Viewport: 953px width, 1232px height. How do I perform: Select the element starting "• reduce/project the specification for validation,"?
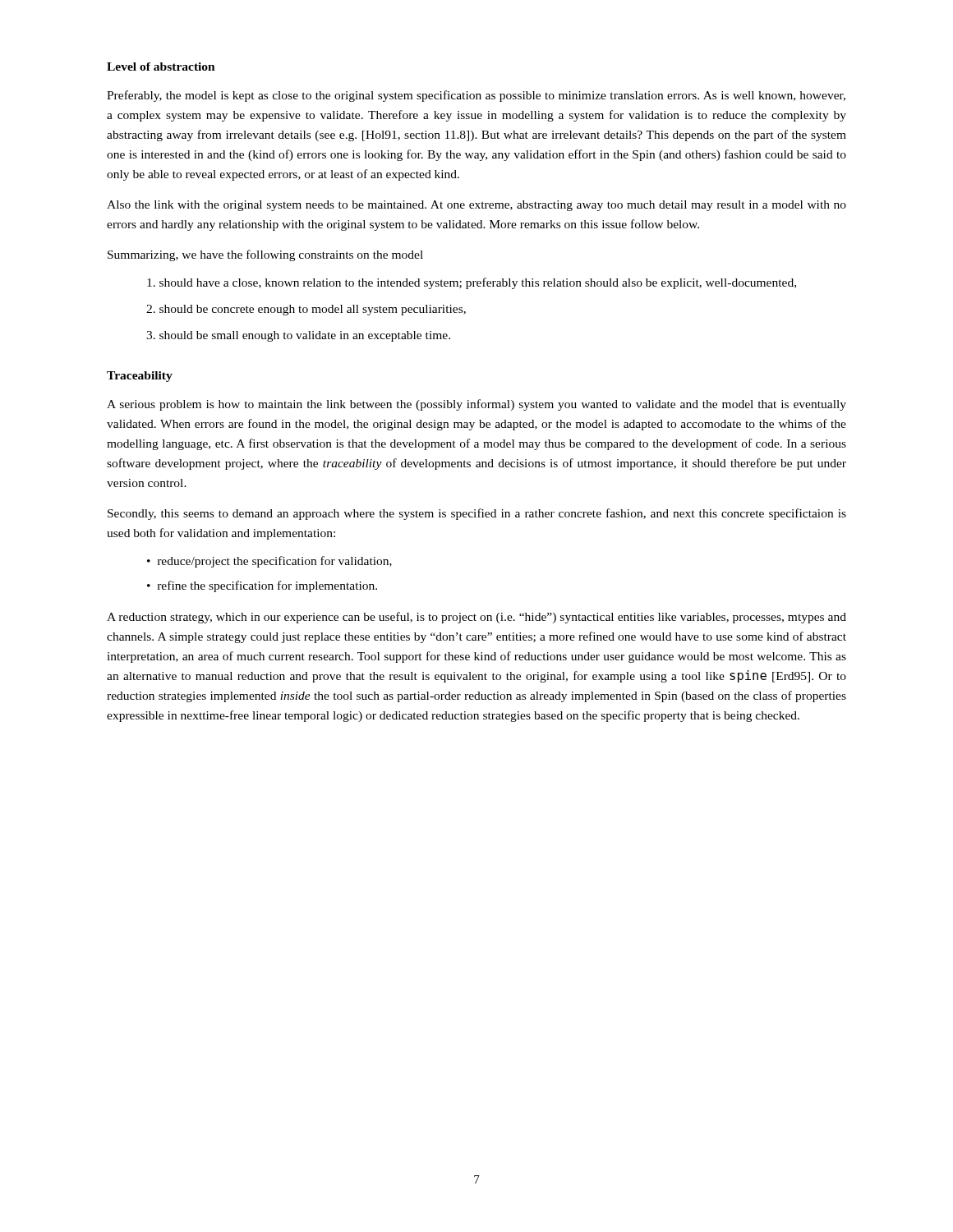tap(269, 561)
